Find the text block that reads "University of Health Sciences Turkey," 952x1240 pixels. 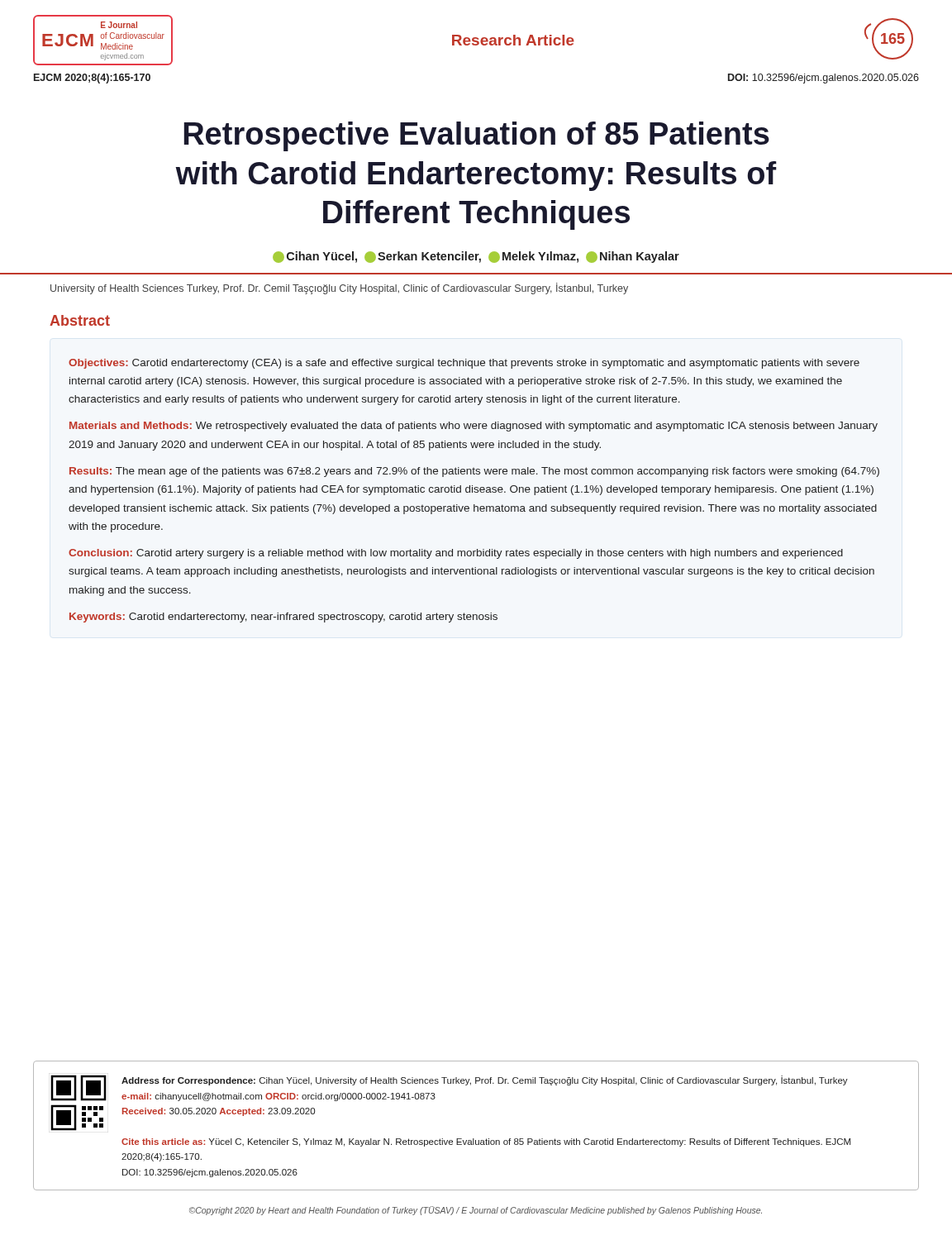coord(339,288)
